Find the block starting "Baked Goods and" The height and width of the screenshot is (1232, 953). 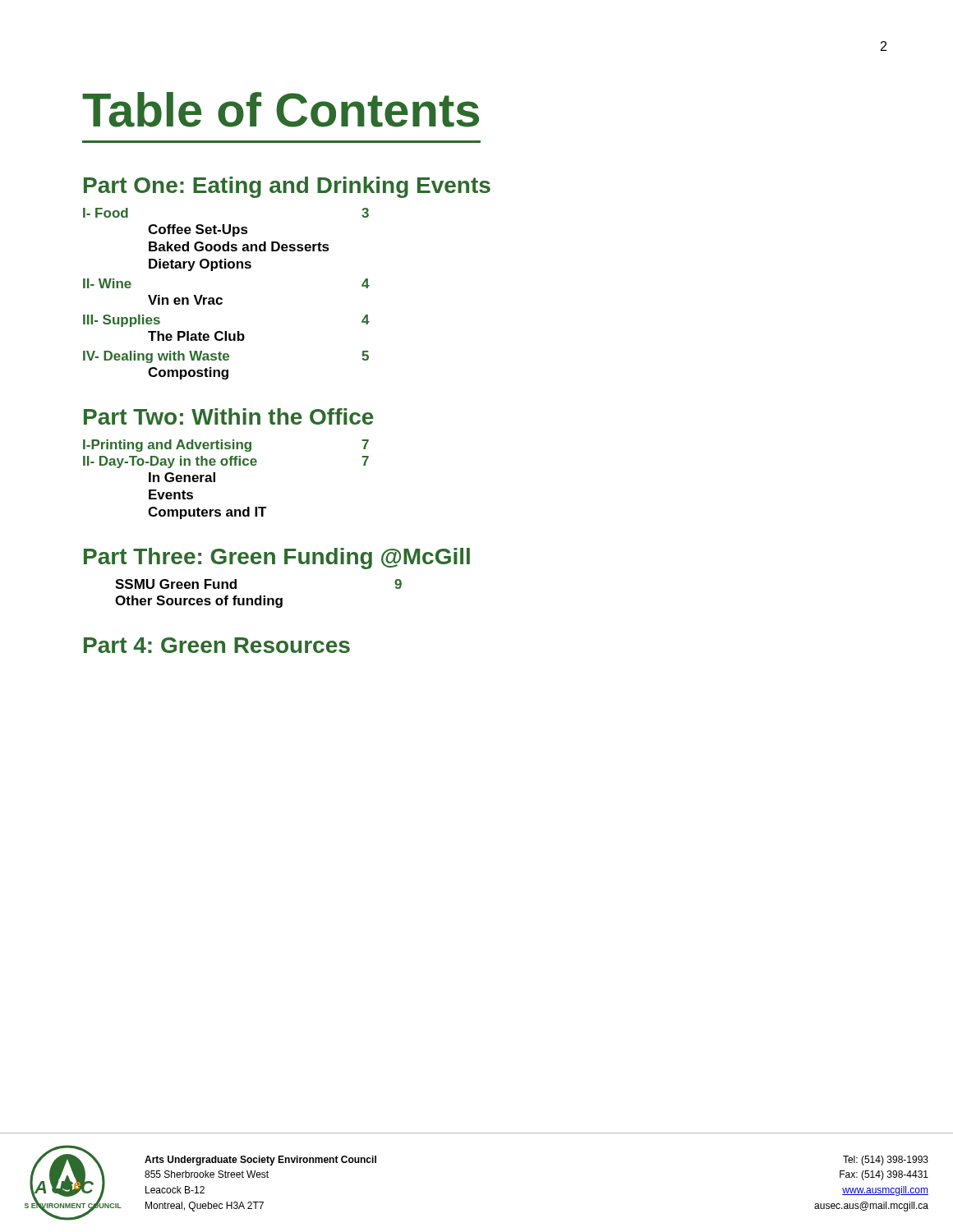[239, 247]
